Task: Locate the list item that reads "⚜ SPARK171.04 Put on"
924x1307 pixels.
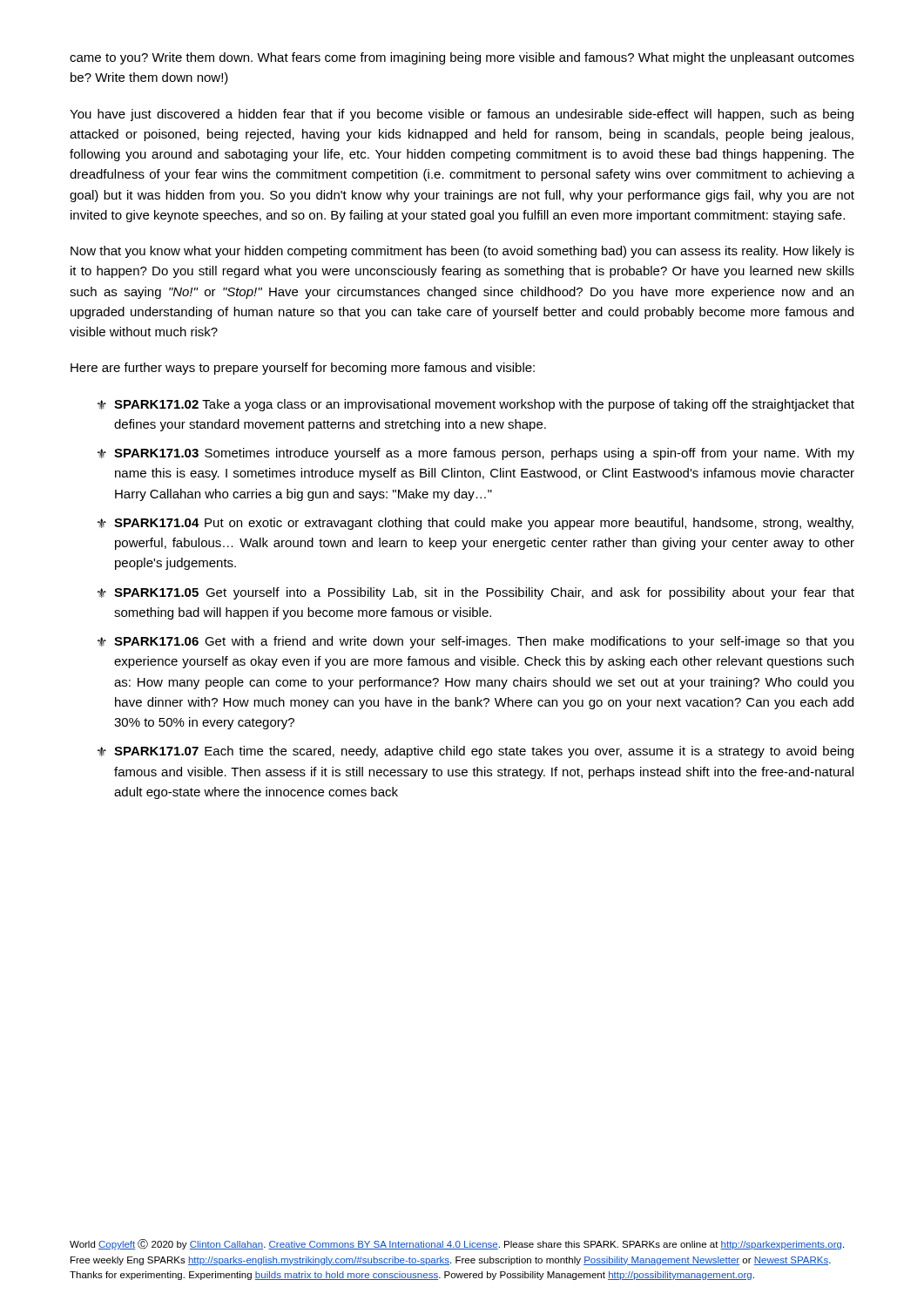Action: pyautogui.click(x=475, y=542)
